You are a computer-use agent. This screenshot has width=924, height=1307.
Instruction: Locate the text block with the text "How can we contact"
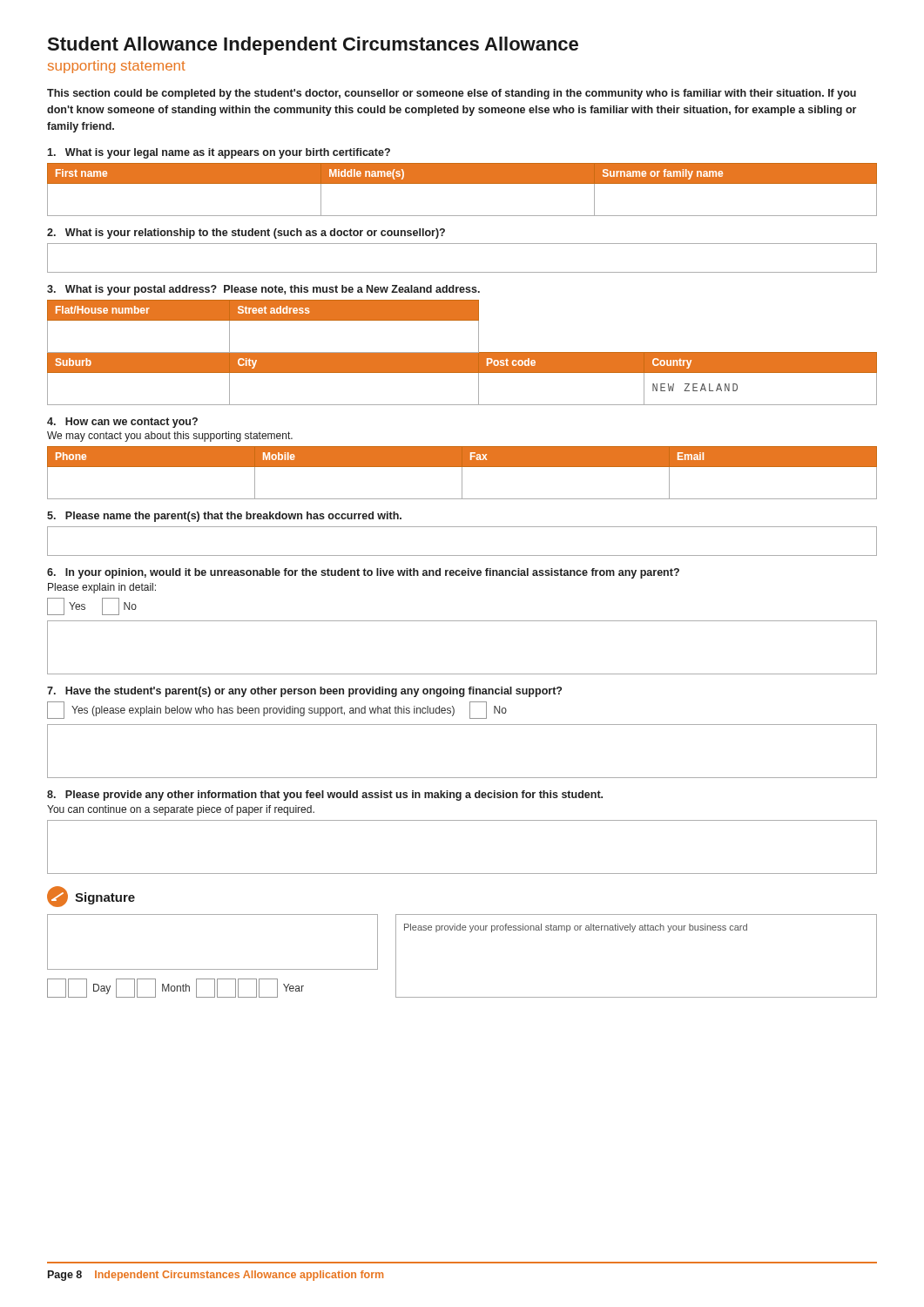tap(123, 422)
